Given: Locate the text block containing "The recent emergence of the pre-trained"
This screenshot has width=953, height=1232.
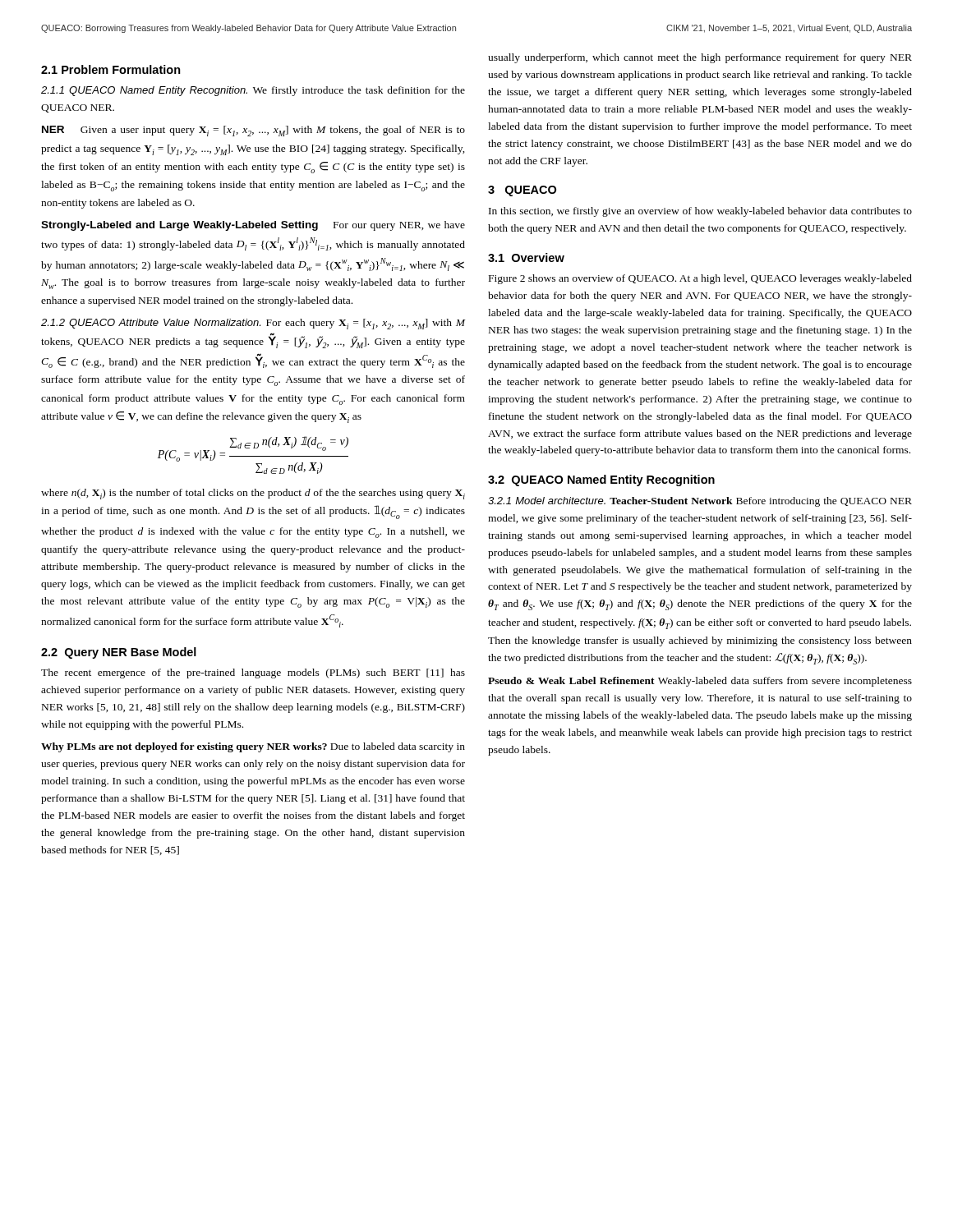Looking at the screenshot, I should click(x=253, y=762).
